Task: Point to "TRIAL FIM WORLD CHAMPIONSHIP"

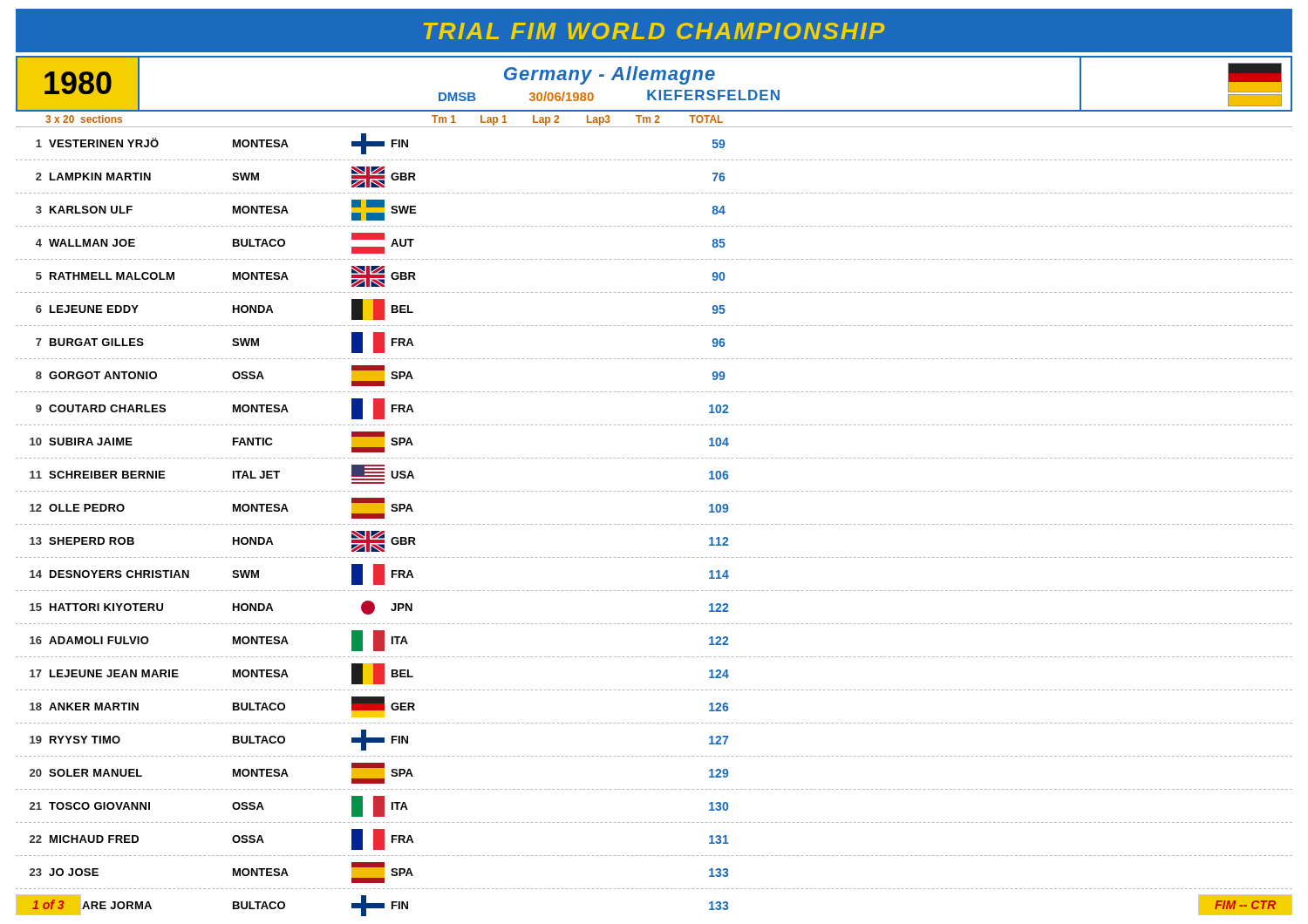Action: 654,31
